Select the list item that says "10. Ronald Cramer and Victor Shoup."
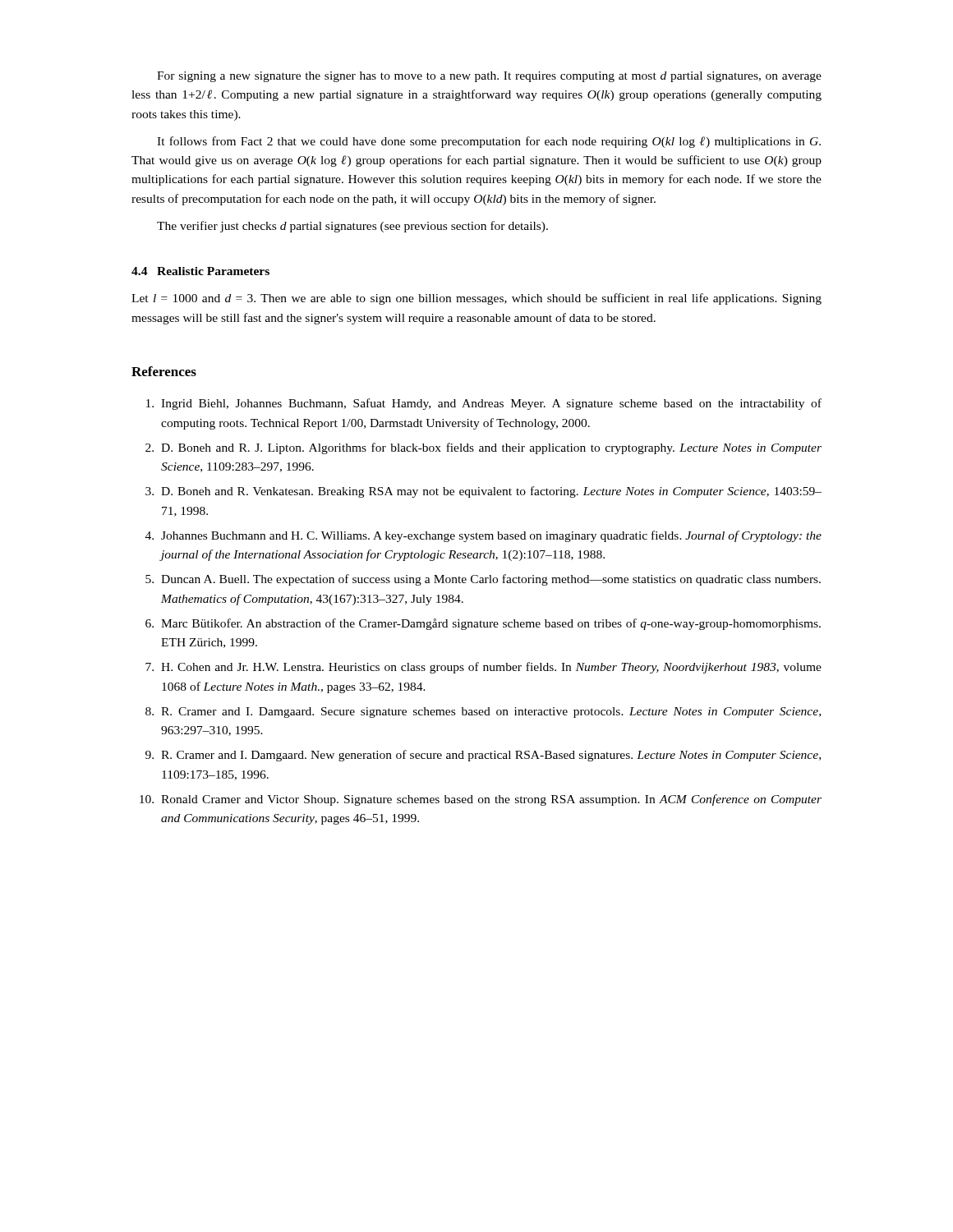This screenshot has width=953, height=1232. click(476, 808)
